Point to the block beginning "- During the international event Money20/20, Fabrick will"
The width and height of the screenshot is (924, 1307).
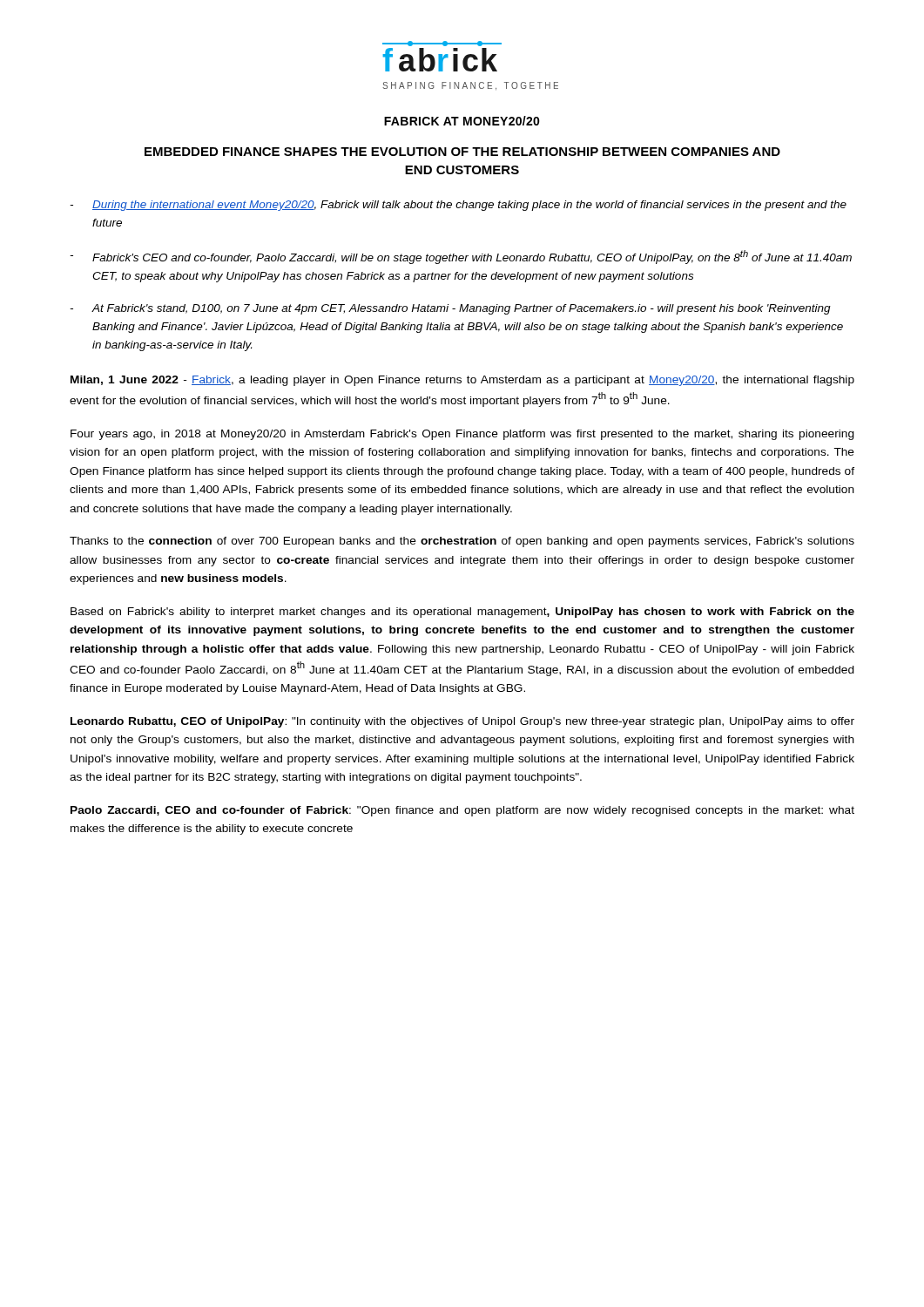coord(462,214)
